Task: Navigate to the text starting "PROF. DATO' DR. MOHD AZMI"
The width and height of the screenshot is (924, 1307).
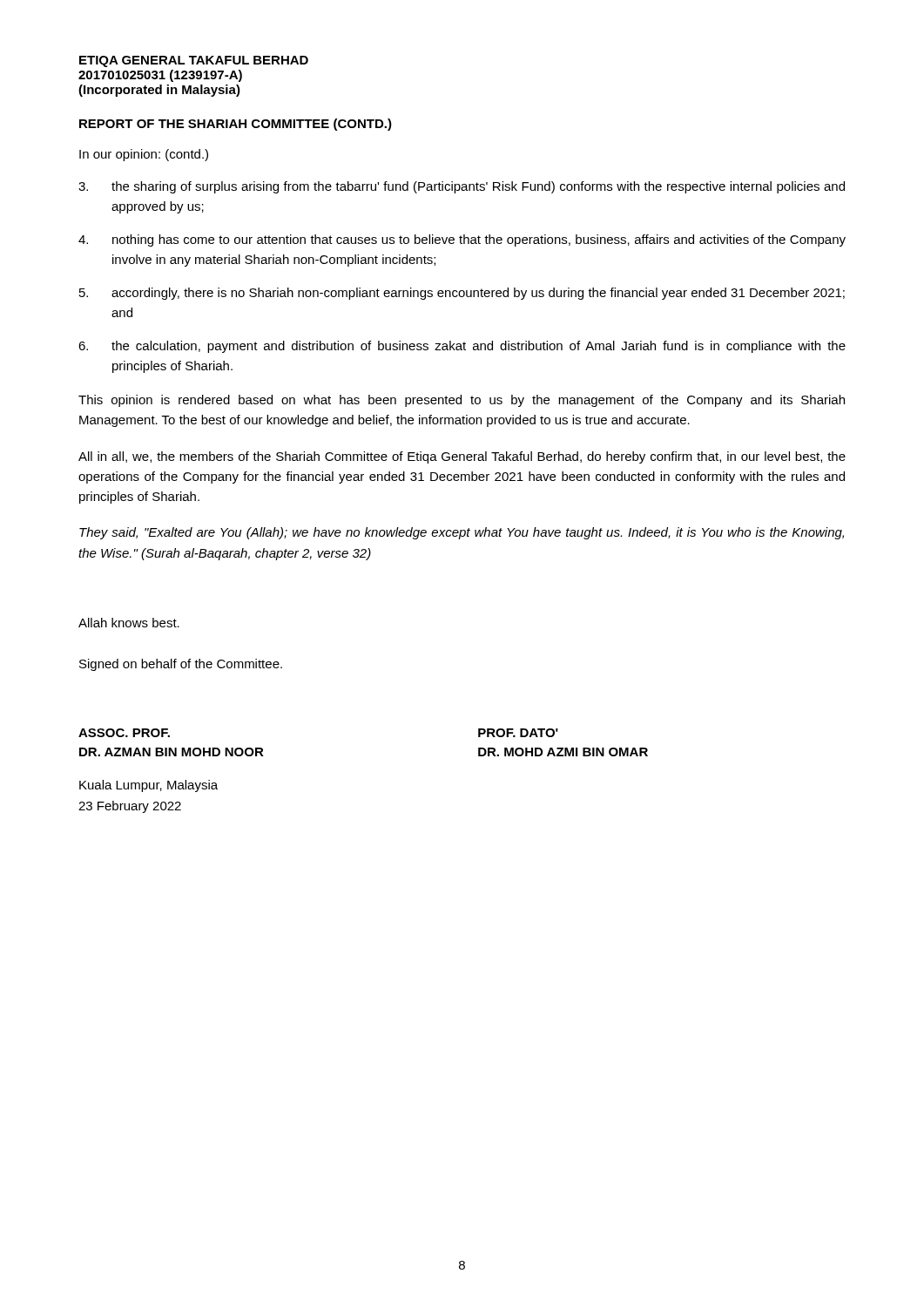Action: click(x=563, y=742)
